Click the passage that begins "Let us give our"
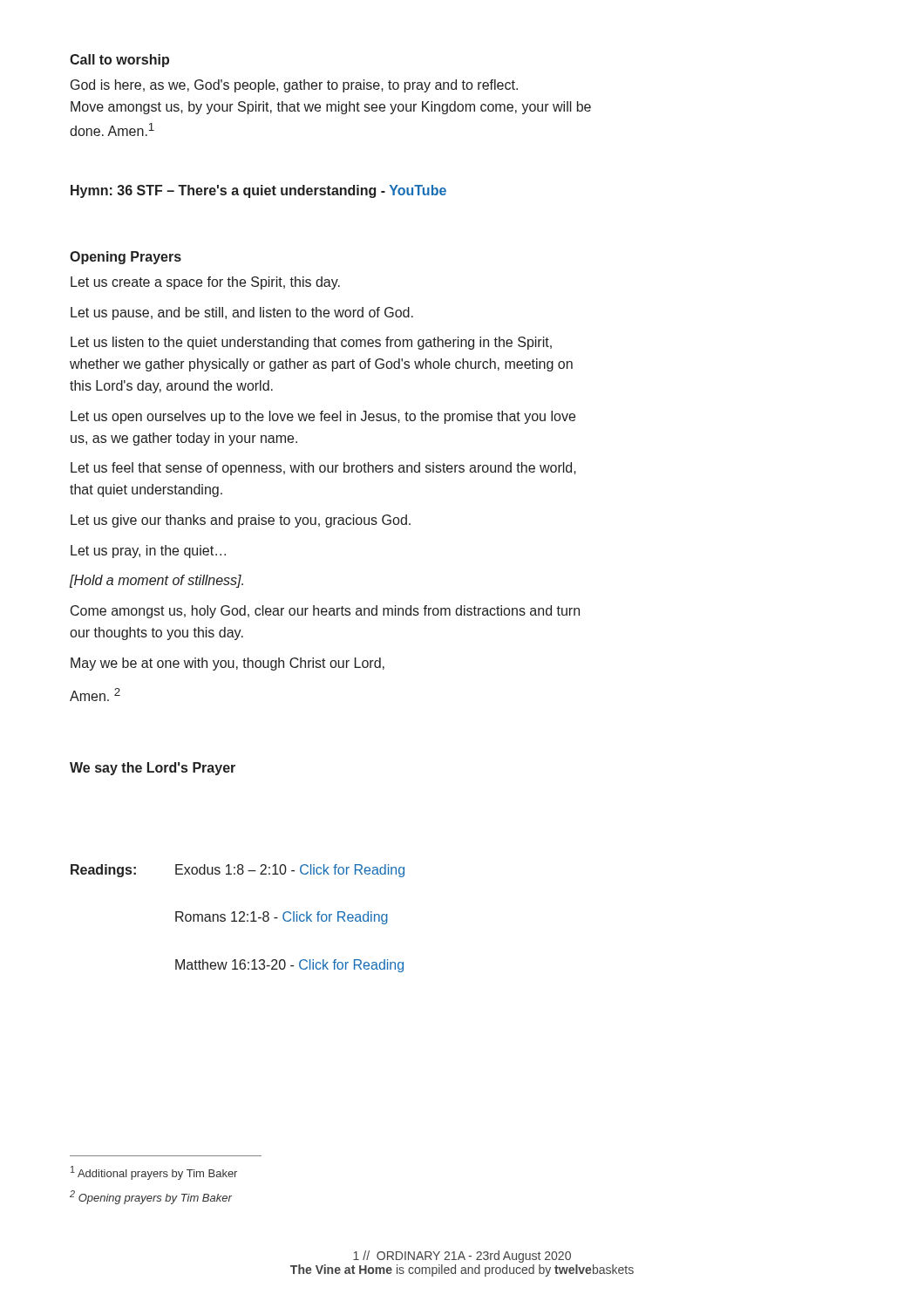 click(x=241, y=520)
